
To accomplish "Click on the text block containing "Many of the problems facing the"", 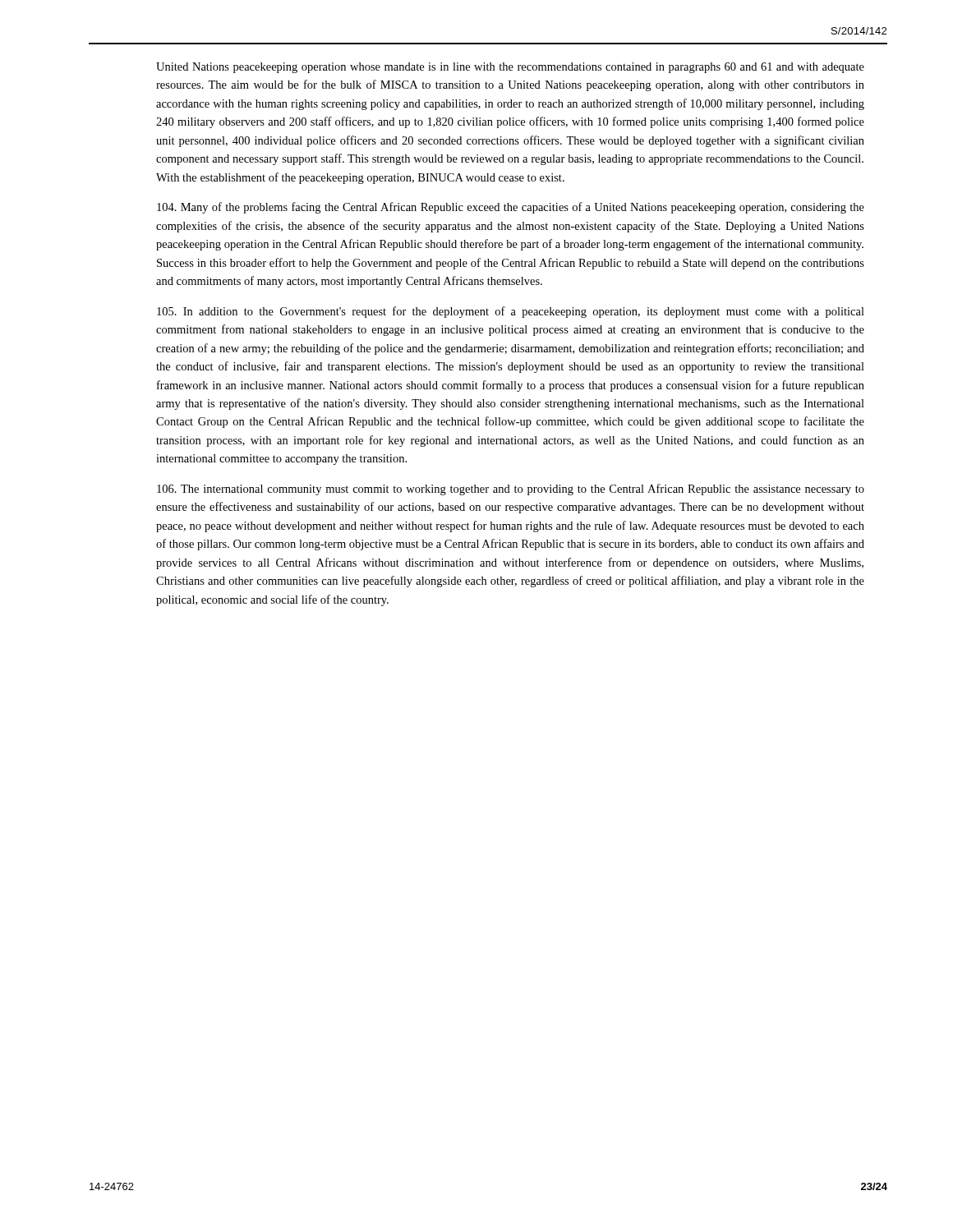I will 510,244.
